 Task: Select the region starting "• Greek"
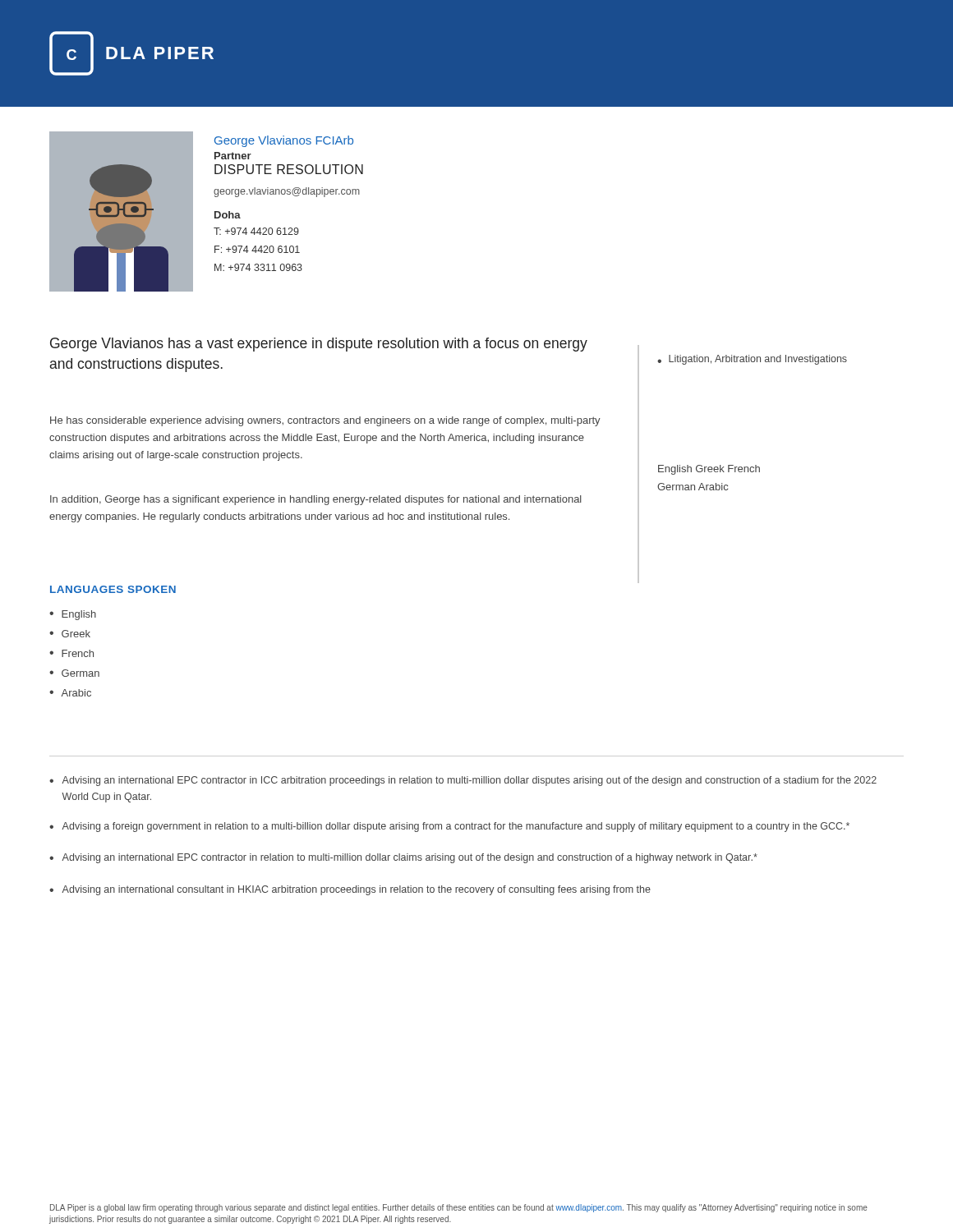point(70,633)
